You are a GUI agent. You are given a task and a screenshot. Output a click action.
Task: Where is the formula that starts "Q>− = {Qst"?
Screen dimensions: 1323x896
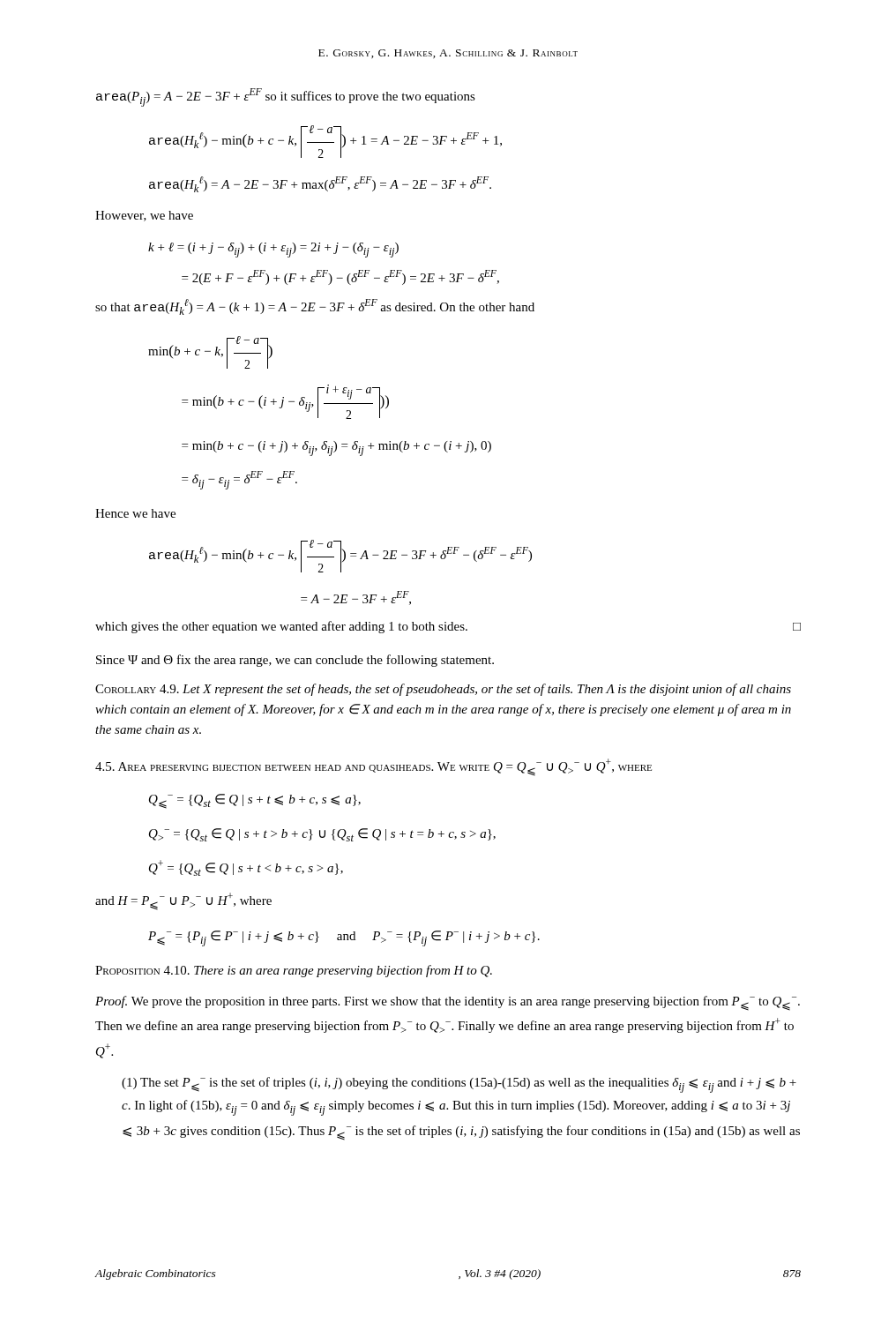pos(322,834)
